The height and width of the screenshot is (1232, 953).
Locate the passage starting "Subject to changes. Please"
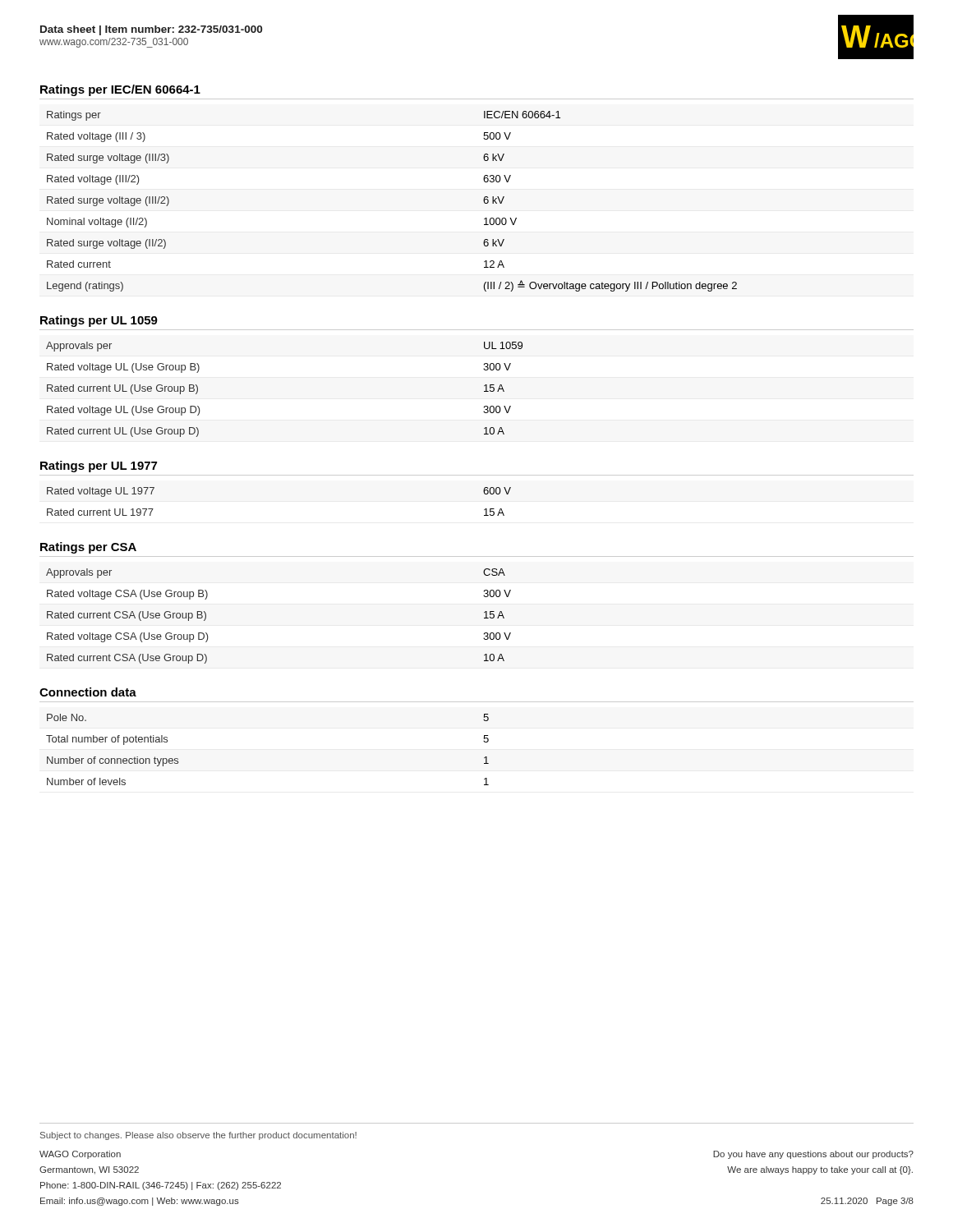pos(198,1135)
